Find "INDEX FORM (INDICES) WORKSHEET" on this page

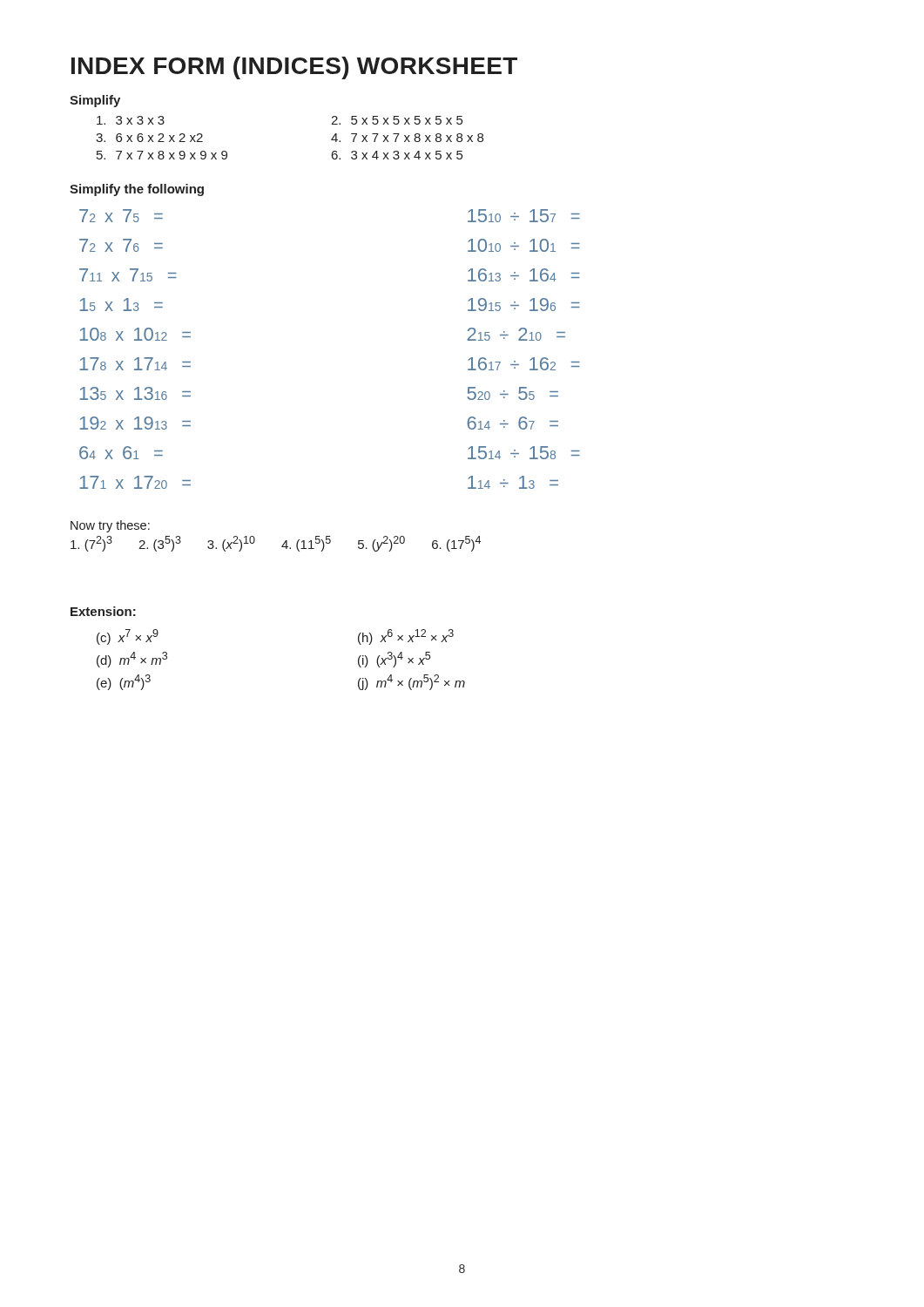click(294, 66)
